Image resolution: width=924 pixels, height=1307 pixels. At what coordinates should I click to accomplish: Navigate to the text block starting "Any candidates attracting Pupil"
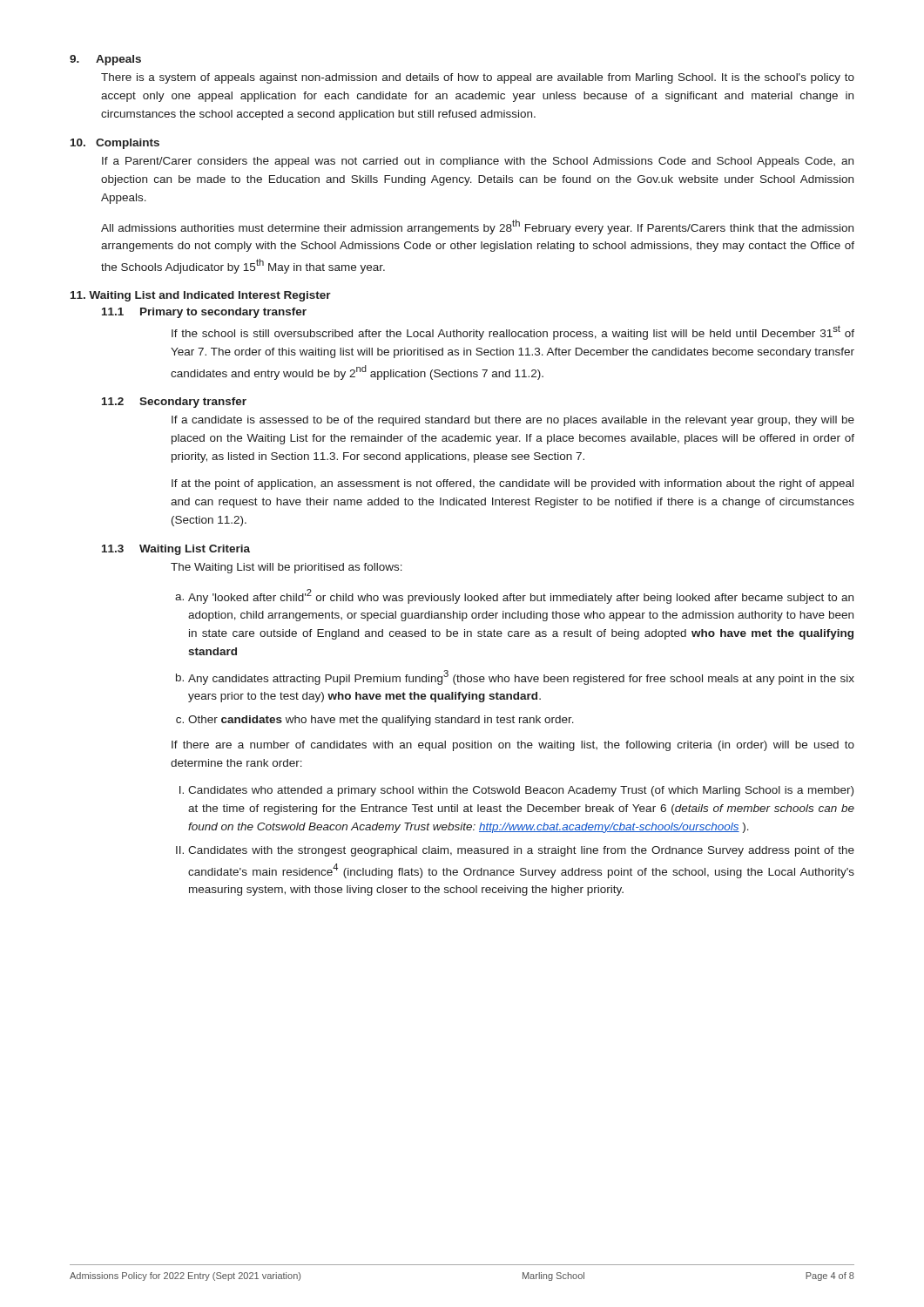[x=521, y=685]
